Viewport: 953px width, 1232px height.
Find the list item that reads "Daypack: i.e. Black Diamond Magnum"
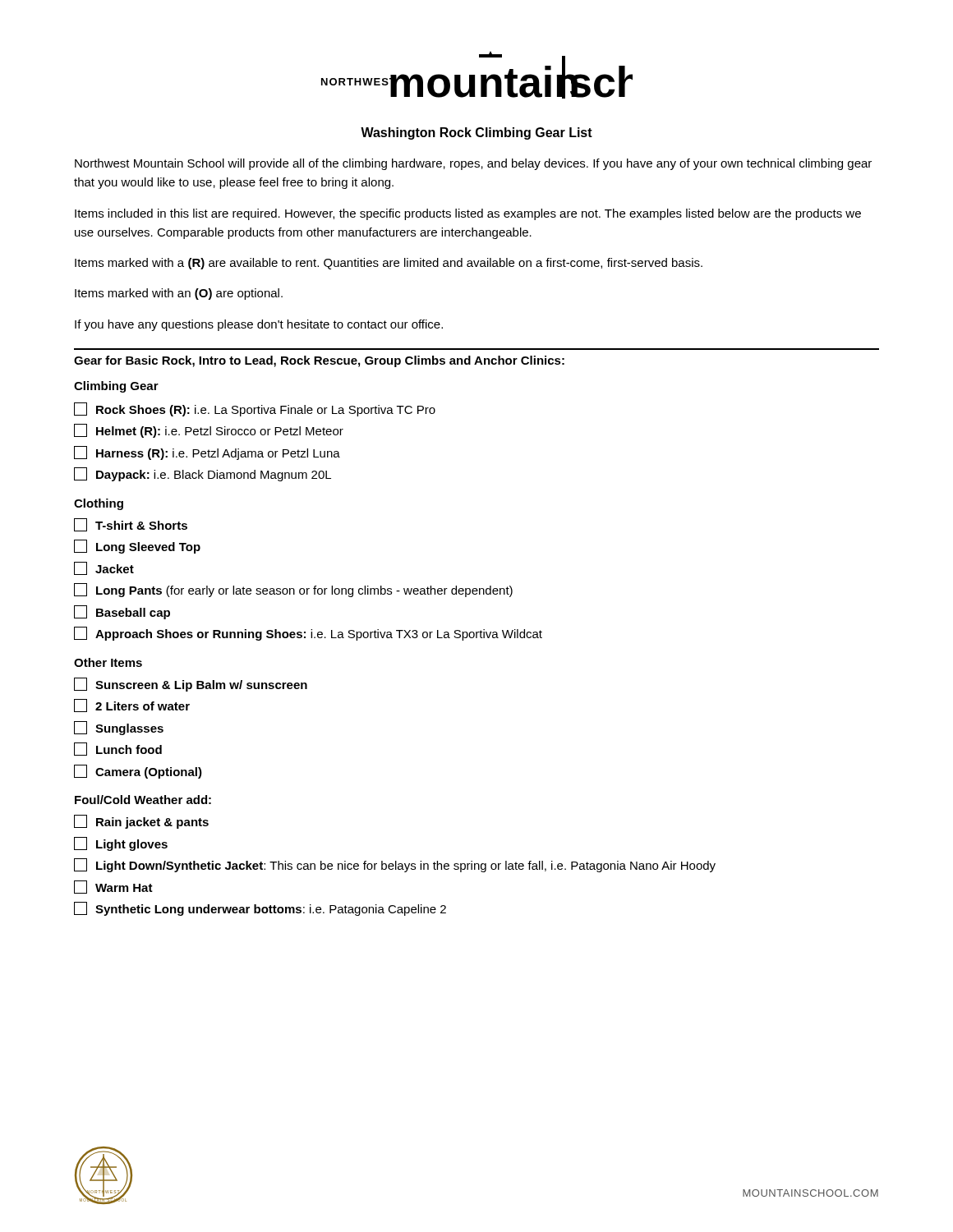click(203, 474)
